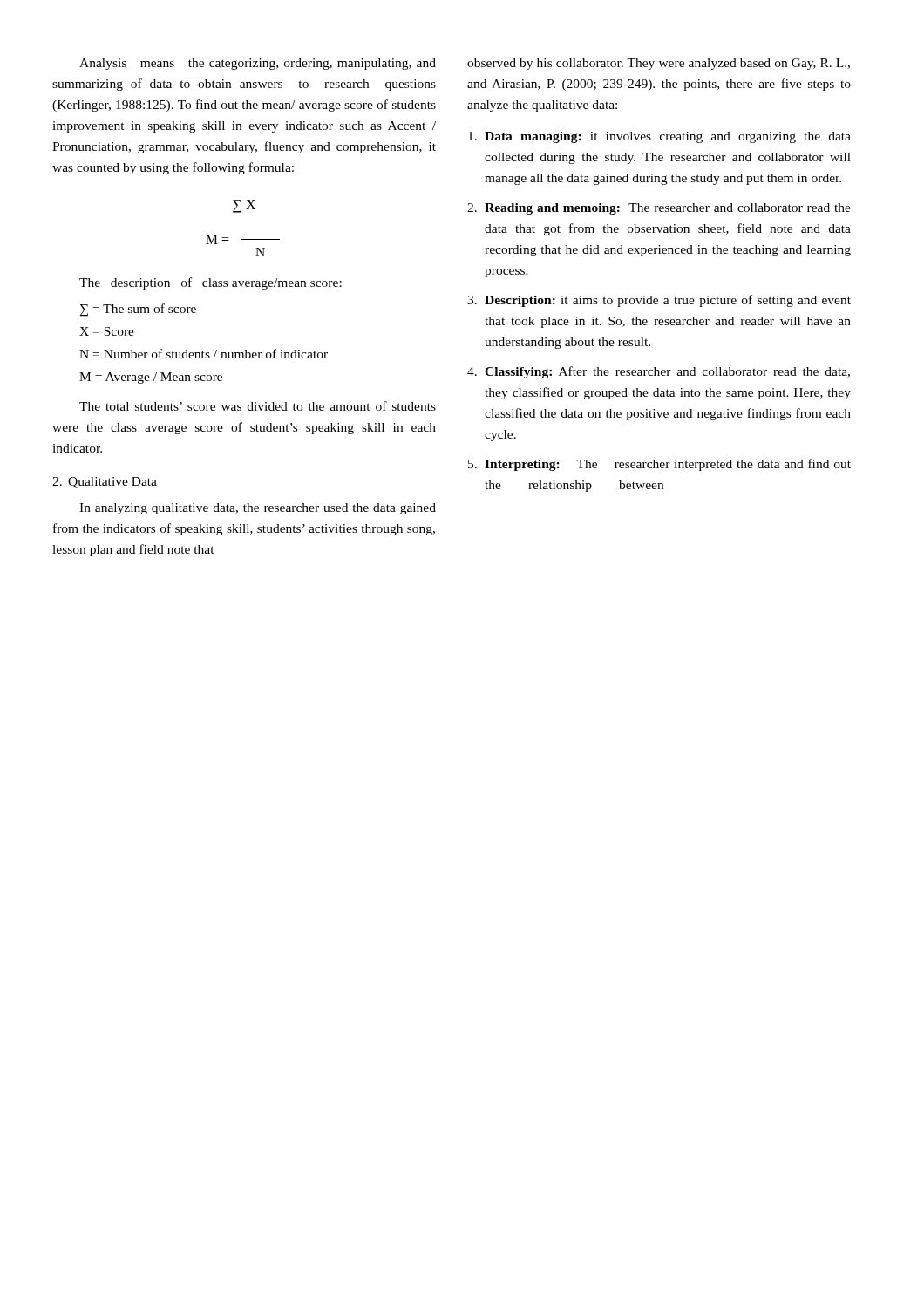The image size is (924, 1308).
Task: Click on the text starting "The total students’ score was divided to the"
Action: tap(244, 428)
